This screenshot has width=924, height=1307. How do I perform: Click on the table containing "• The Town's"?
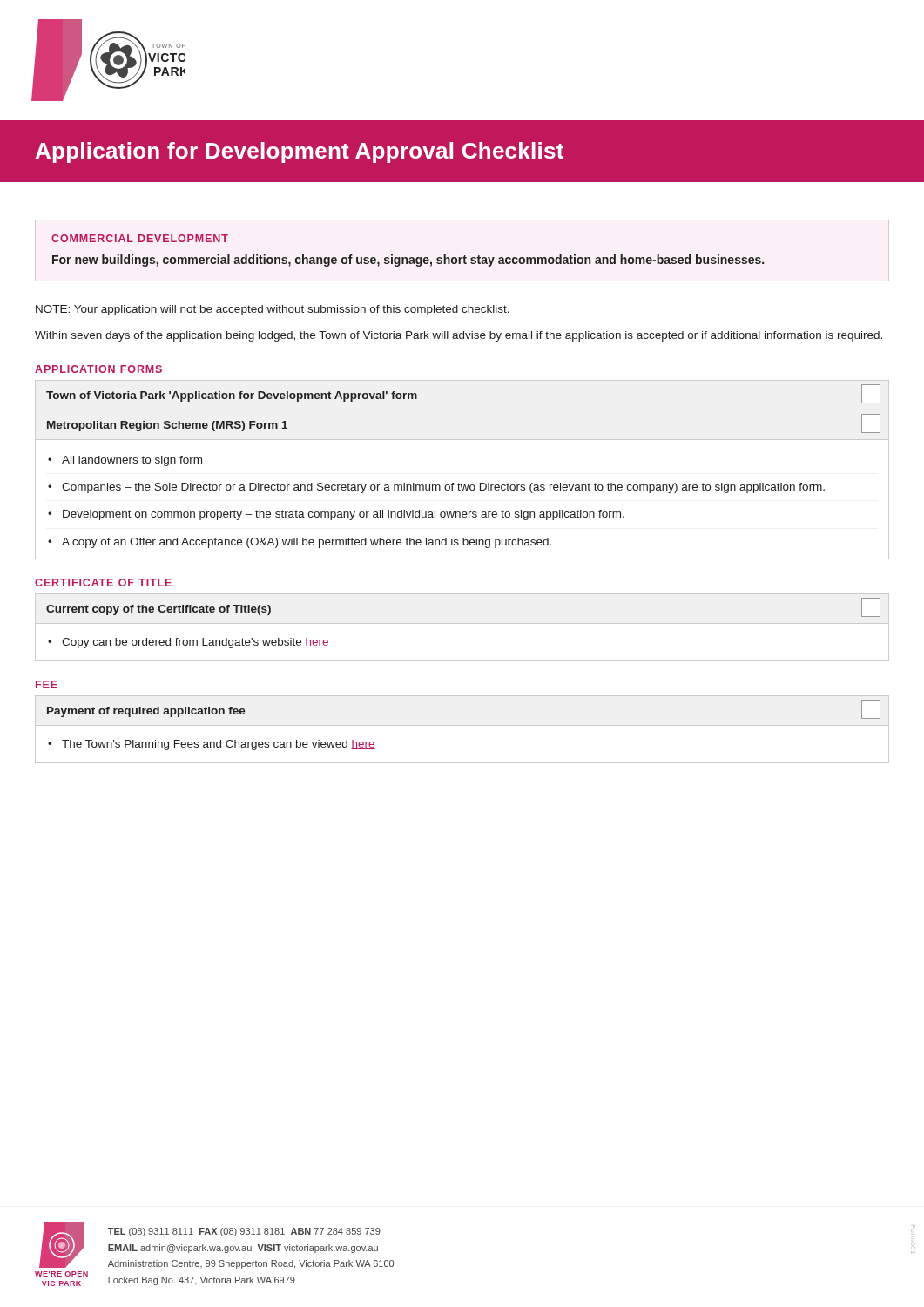[x=462, y=730]
